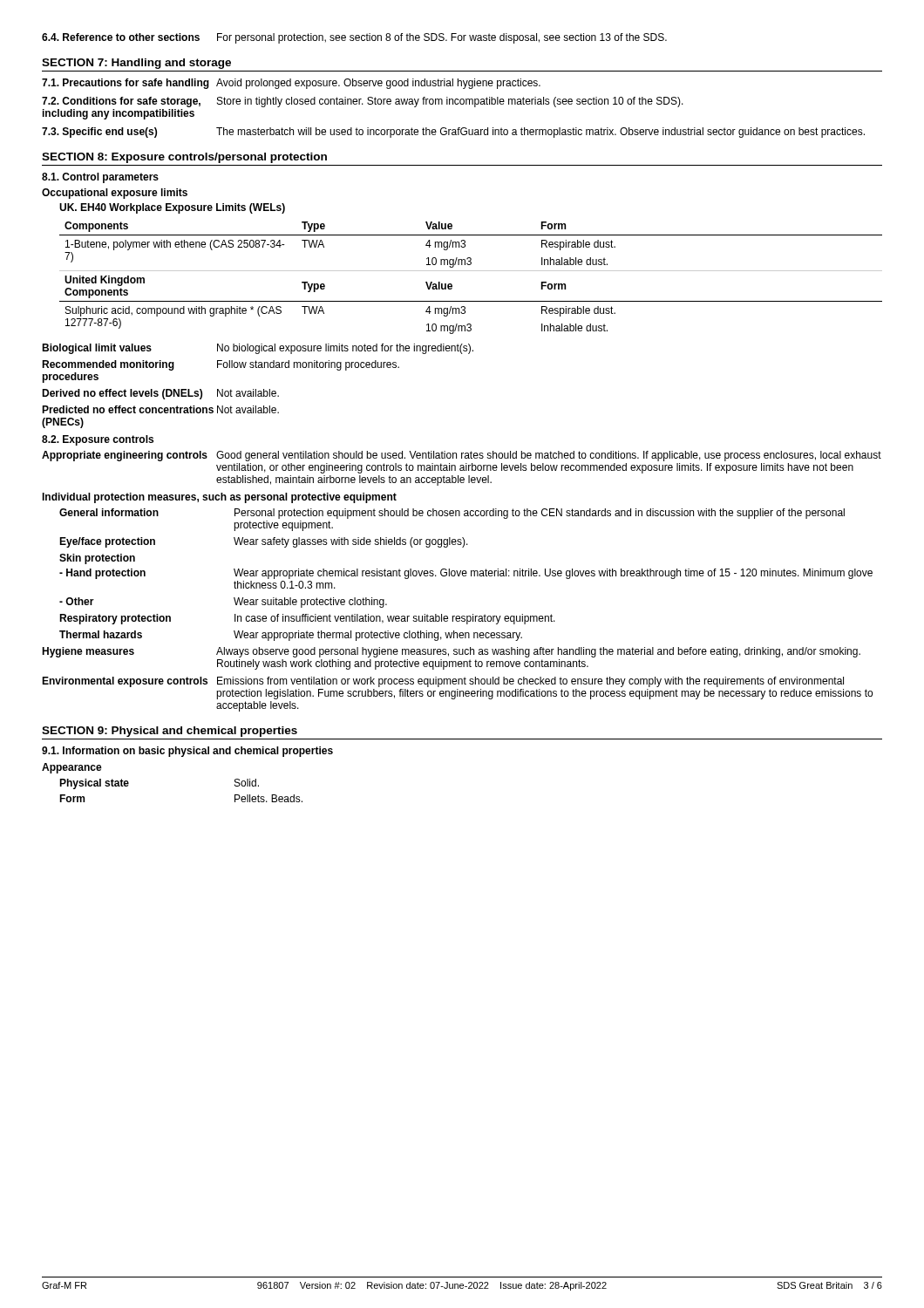Image resolution: width=924 pixels, height=1308 pixels.
Task: Click on the passage starting "Derived no effect levels (DNELs) Not"
Action: point(160,394)
